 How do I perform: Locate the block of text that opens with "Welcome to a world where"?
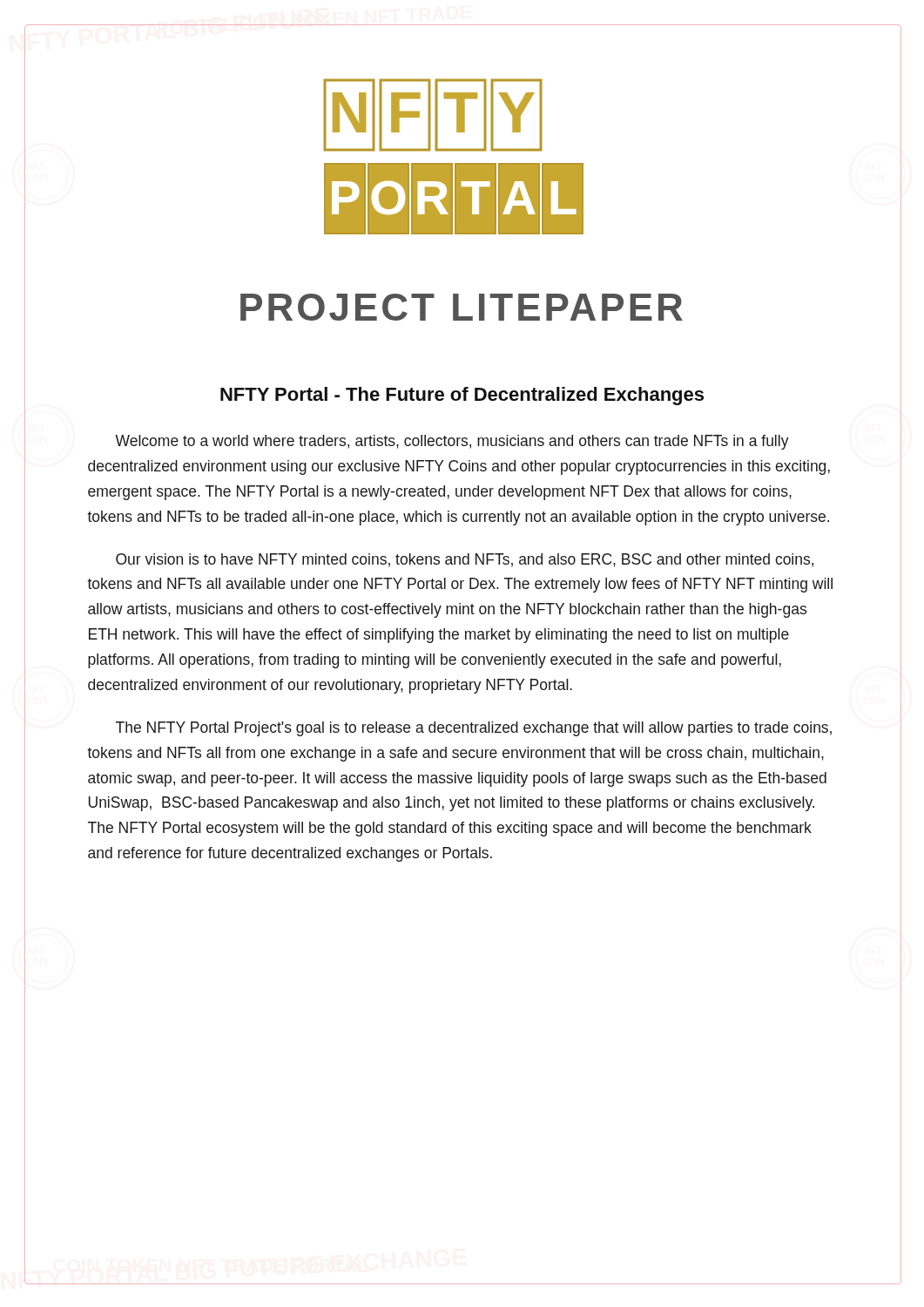(462, 479)
